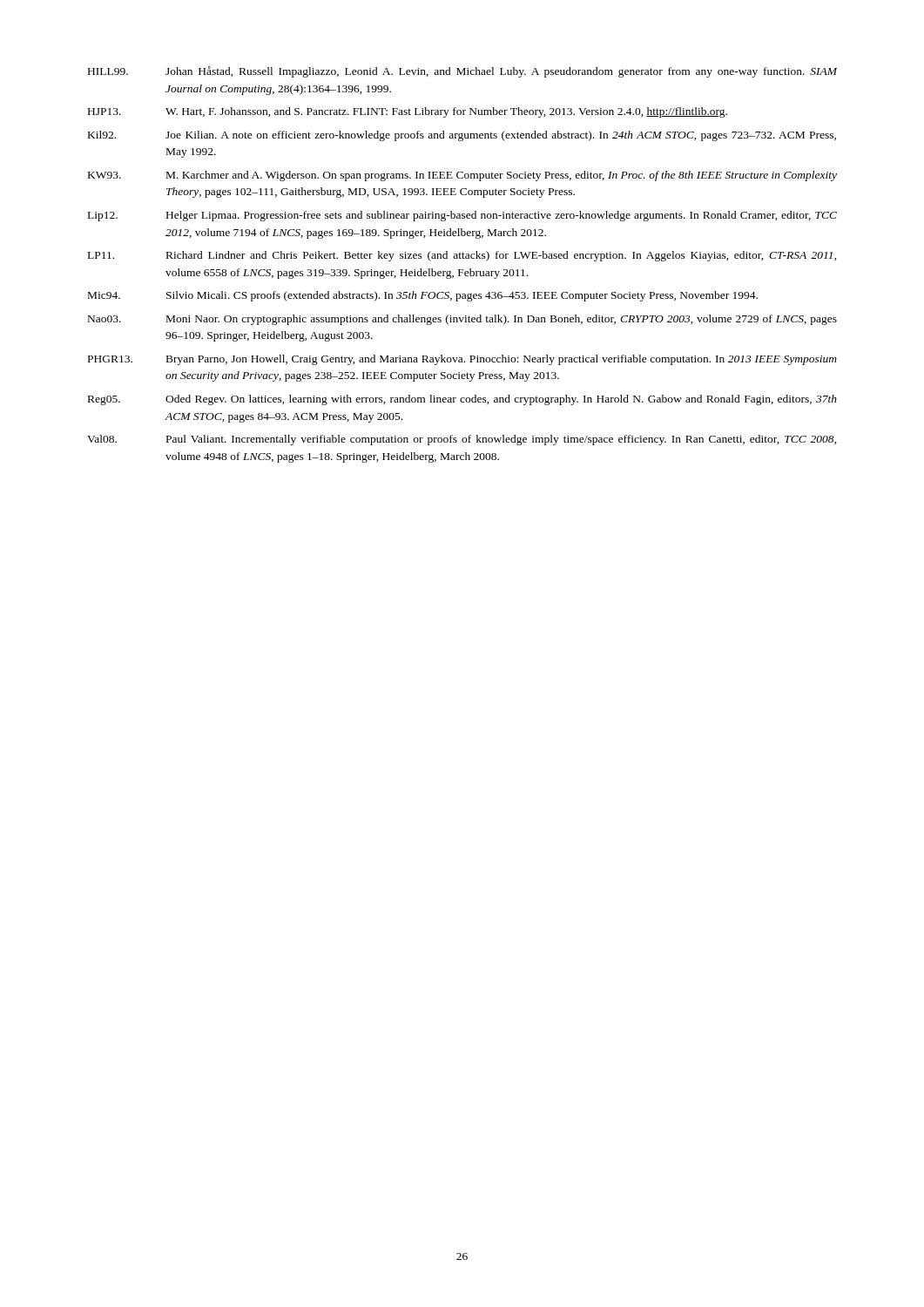Point to the block starting "Mic94. Silvio Micali."
This screenshot has width=924, height=1307.
[x=462, y=295]
